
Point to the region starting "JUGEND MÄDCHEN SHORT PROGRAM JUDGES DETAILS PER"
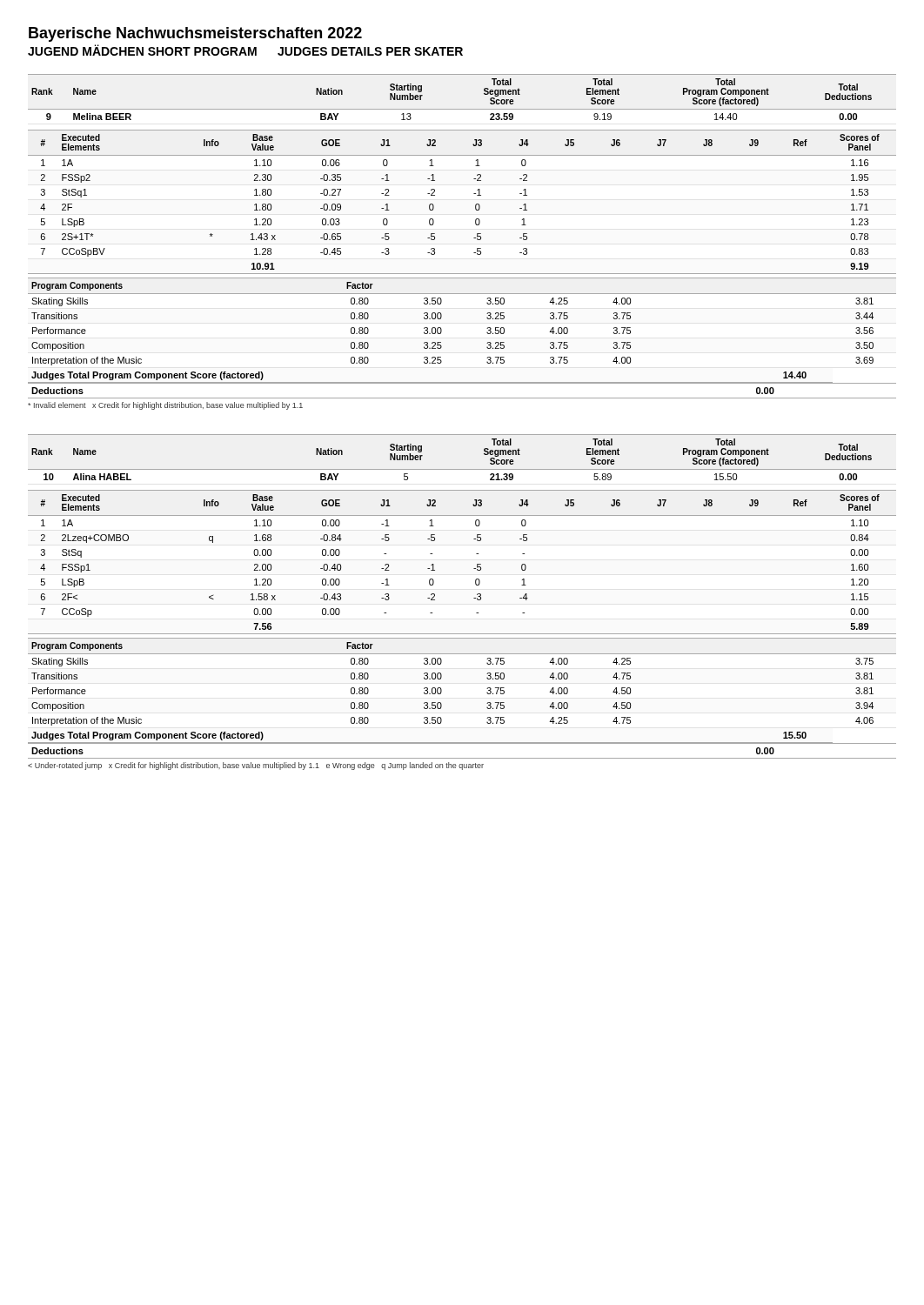[462, 51]
